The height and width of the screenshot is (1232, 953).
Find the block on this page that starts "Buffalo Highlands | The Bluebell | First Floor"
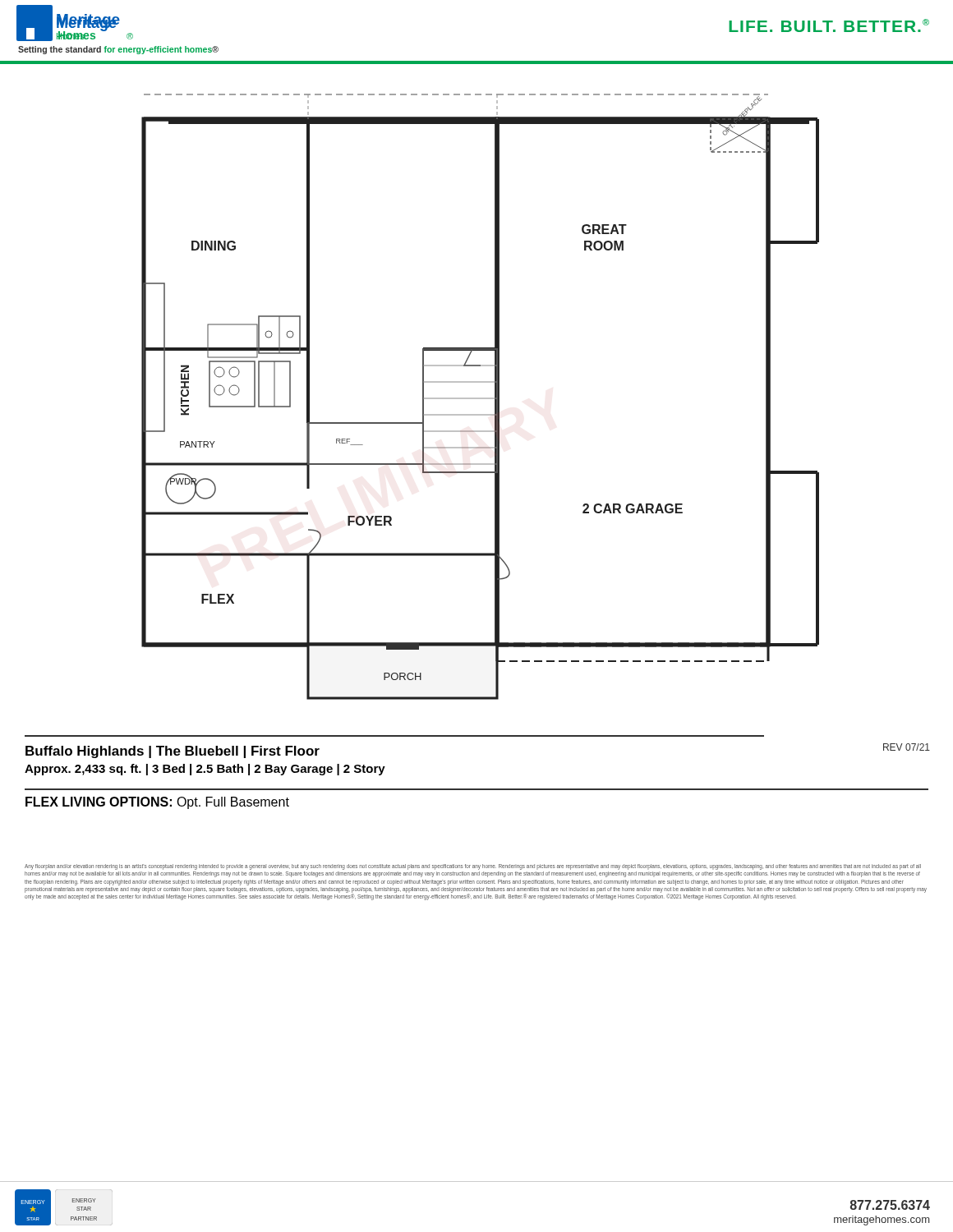click(x=394, y=759)
